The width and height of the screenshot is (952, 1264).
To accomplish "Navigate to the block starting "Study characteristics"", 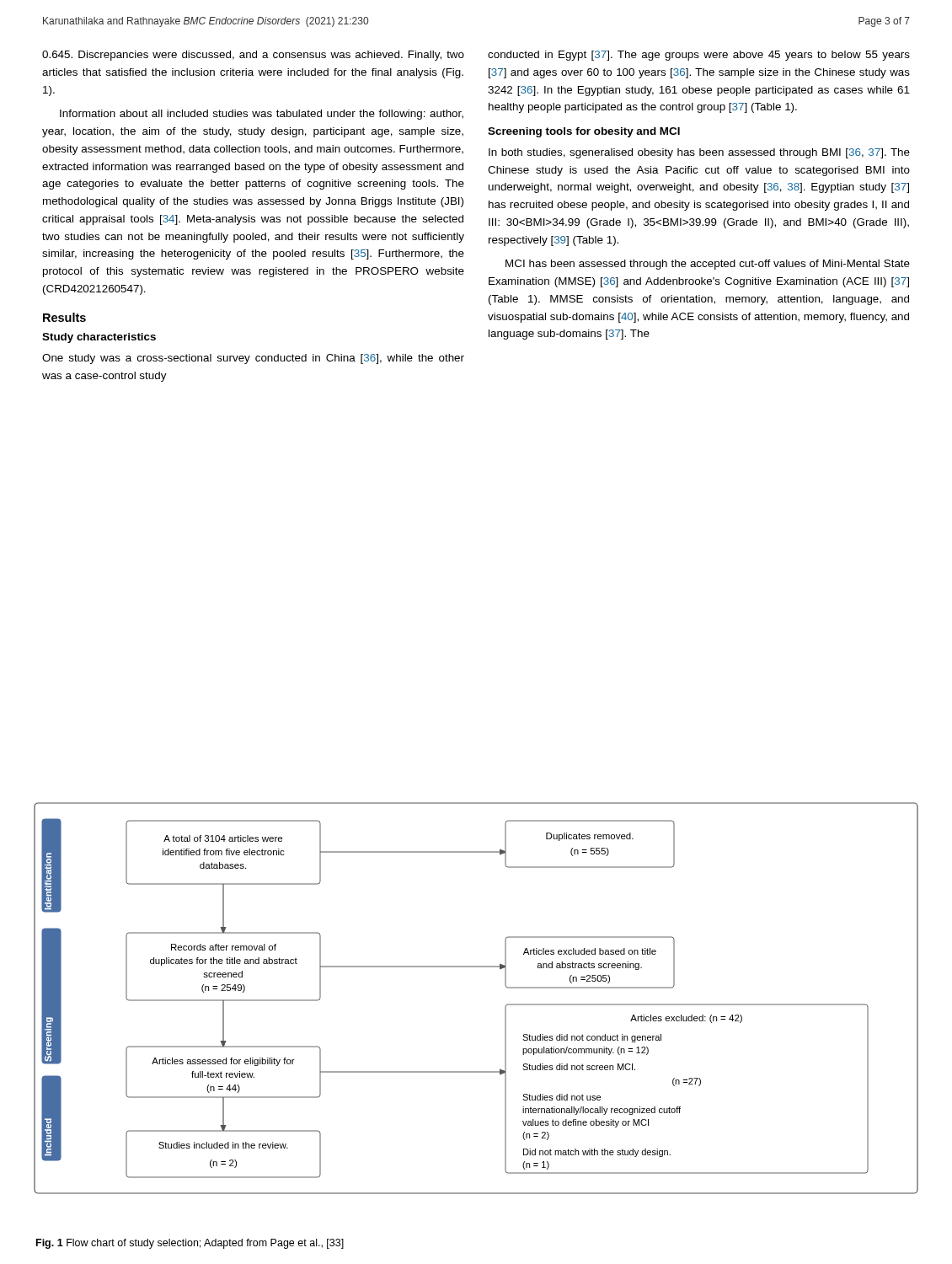I will tap(99, 337).
